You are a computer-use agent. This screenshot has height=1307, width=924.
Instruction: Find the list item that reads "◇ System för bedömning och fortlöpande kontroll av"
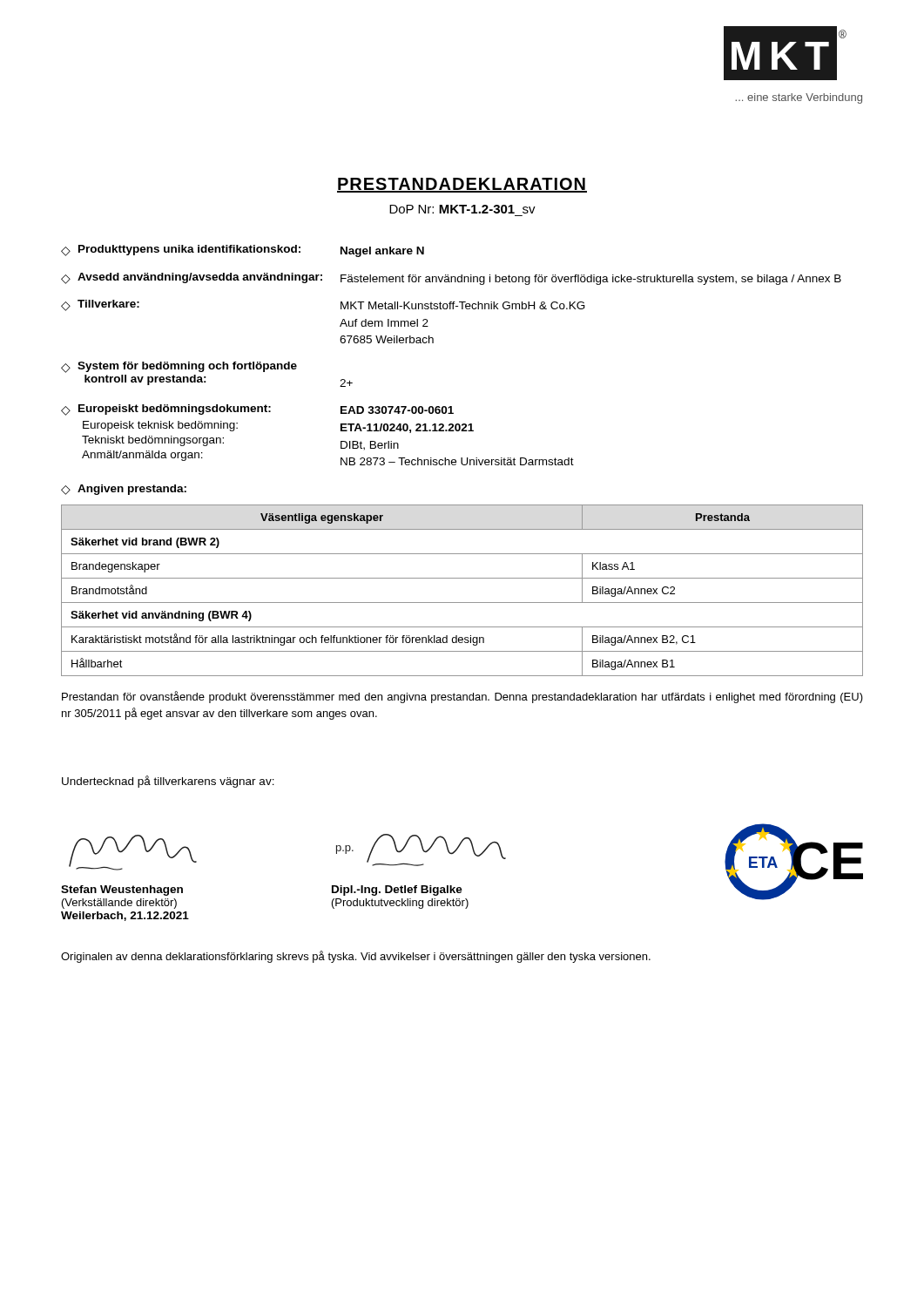click(179, 367)
